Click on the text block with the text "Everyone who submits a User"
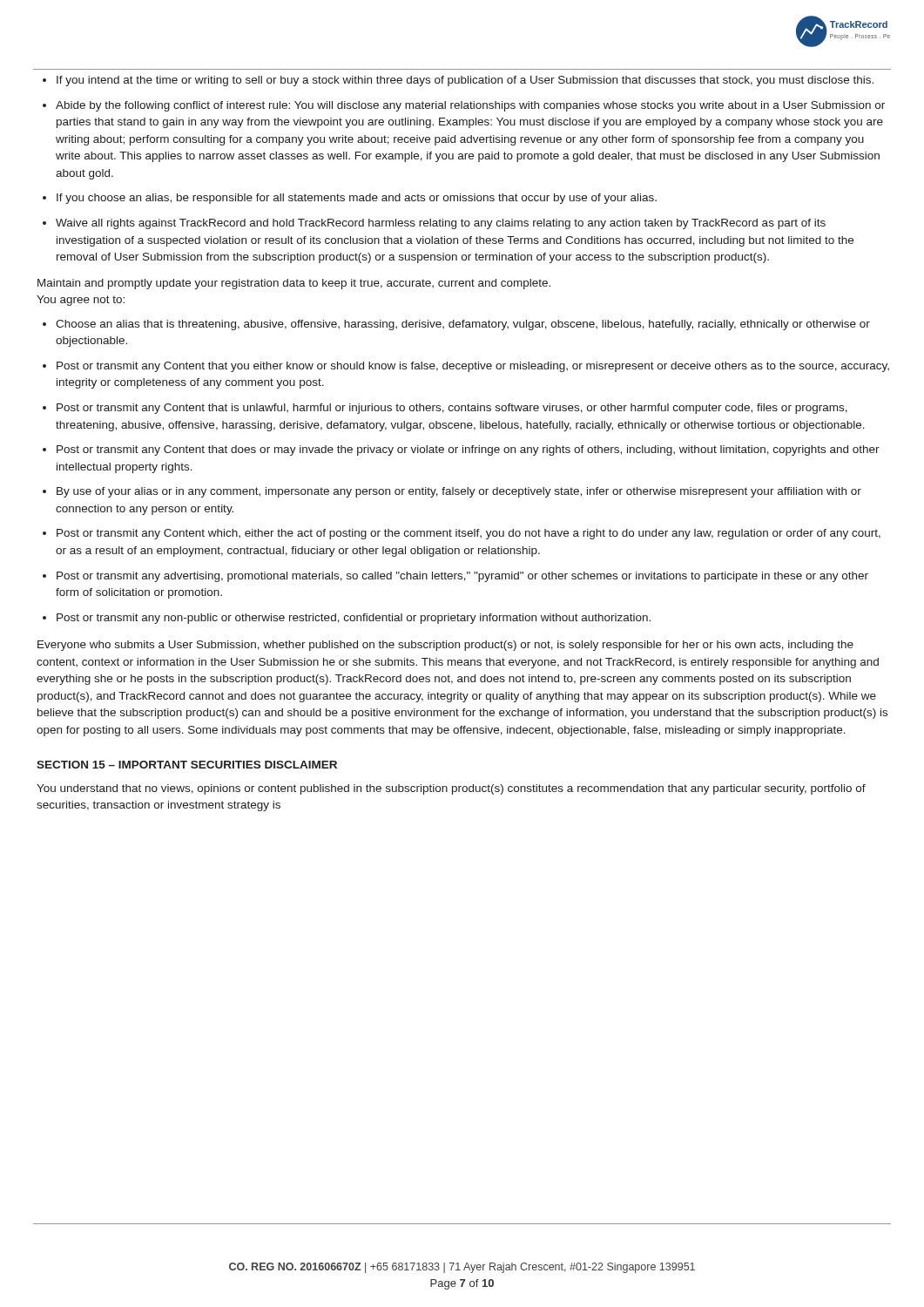The width and height of the screenshot is (924, 1307). tap(462, 687)
